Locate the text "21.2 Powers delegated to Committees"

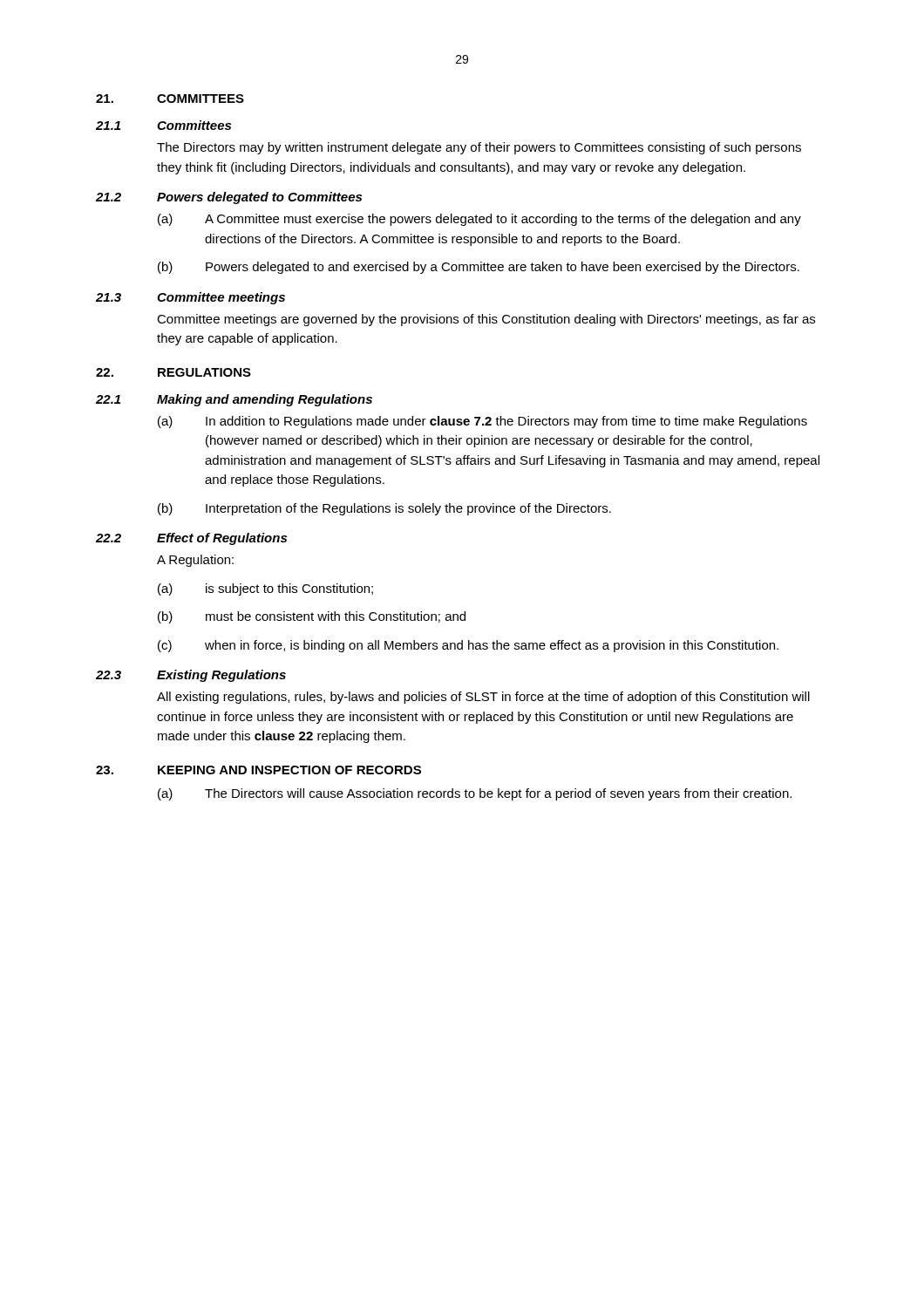coord(229,197)
